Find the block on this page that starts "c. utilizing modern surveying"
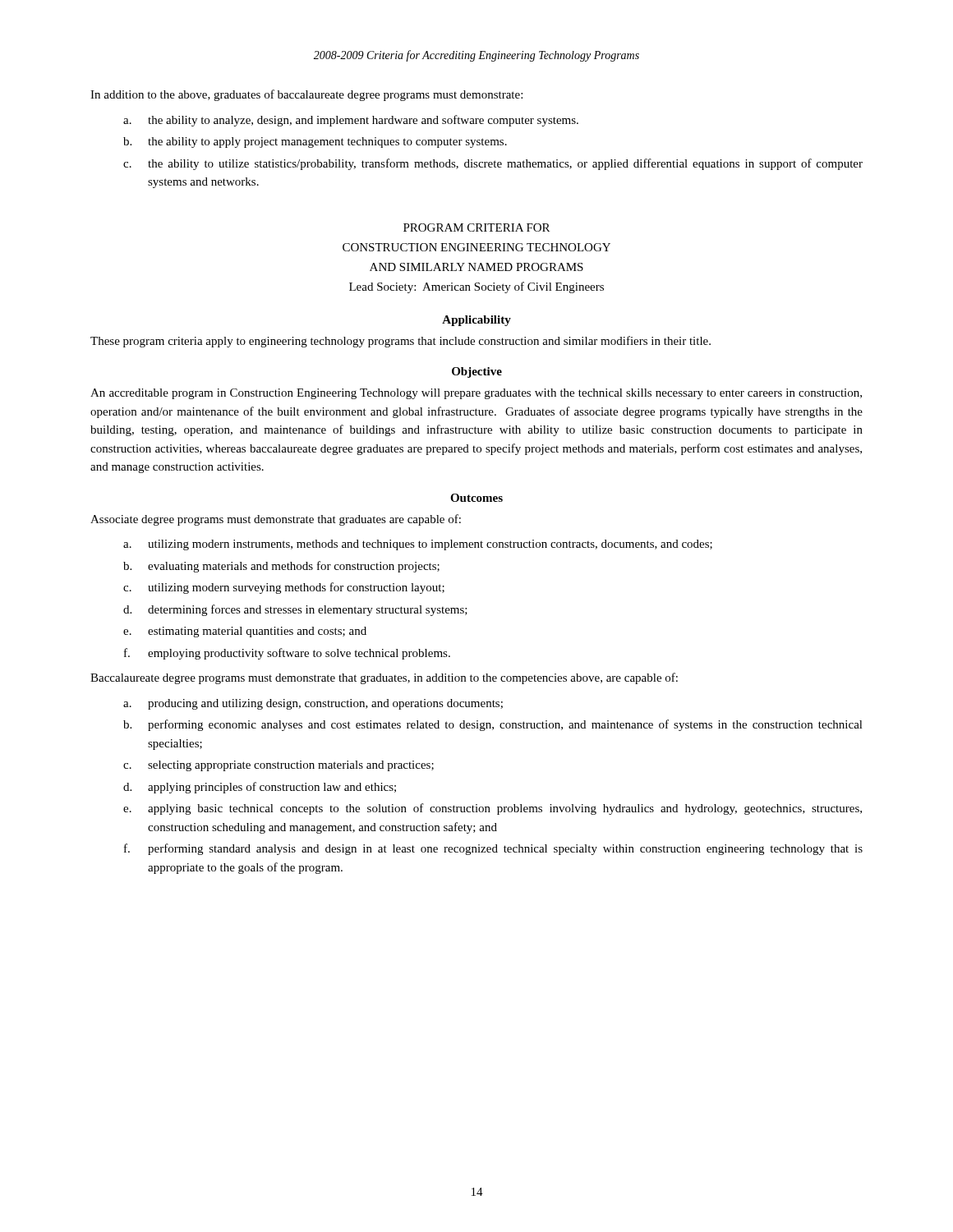Screen dimensions: 1232x953 coord(284,588)
